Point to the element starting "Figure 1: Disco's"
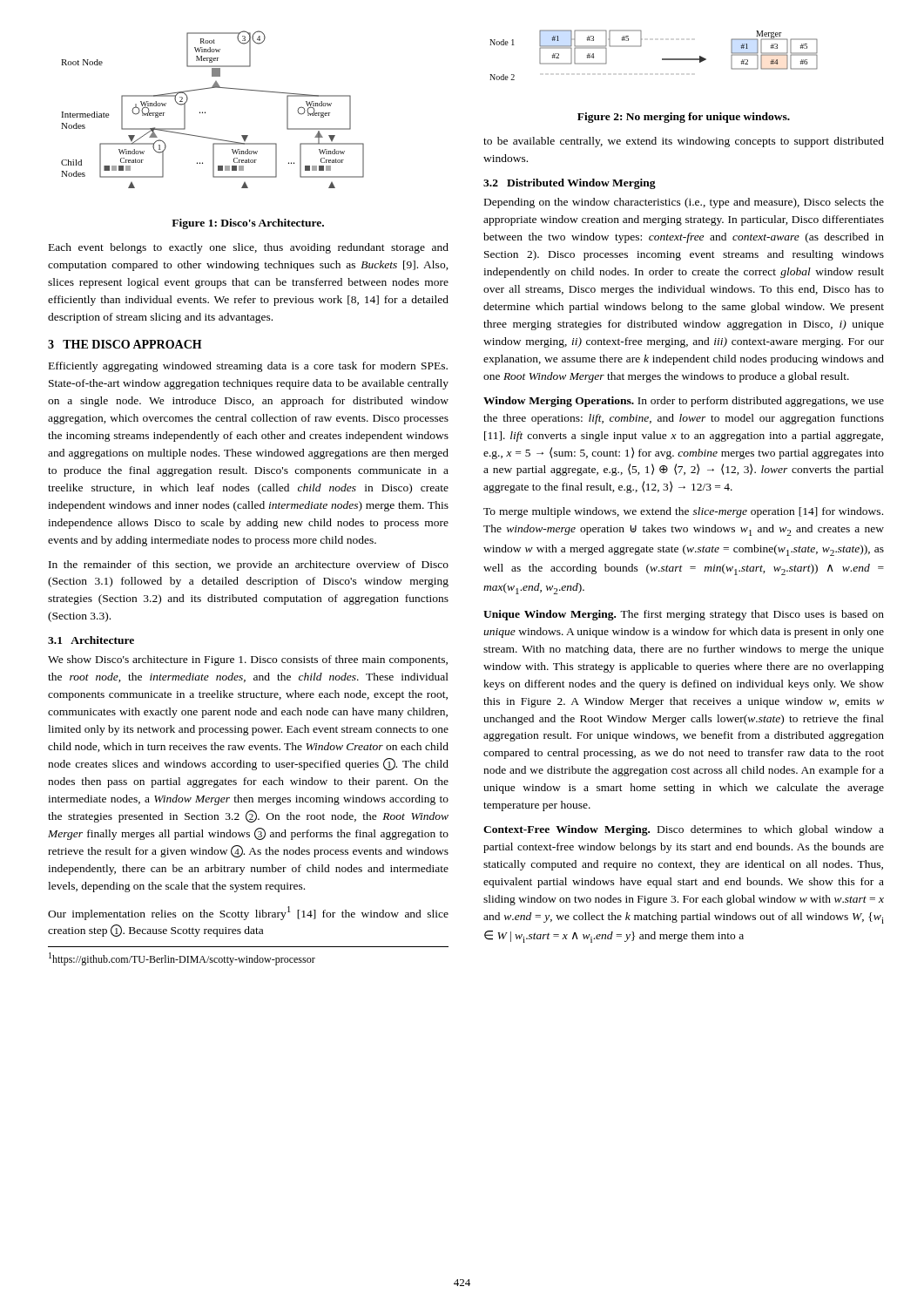This screenshot has height=1307, width=924. (248, 223)
